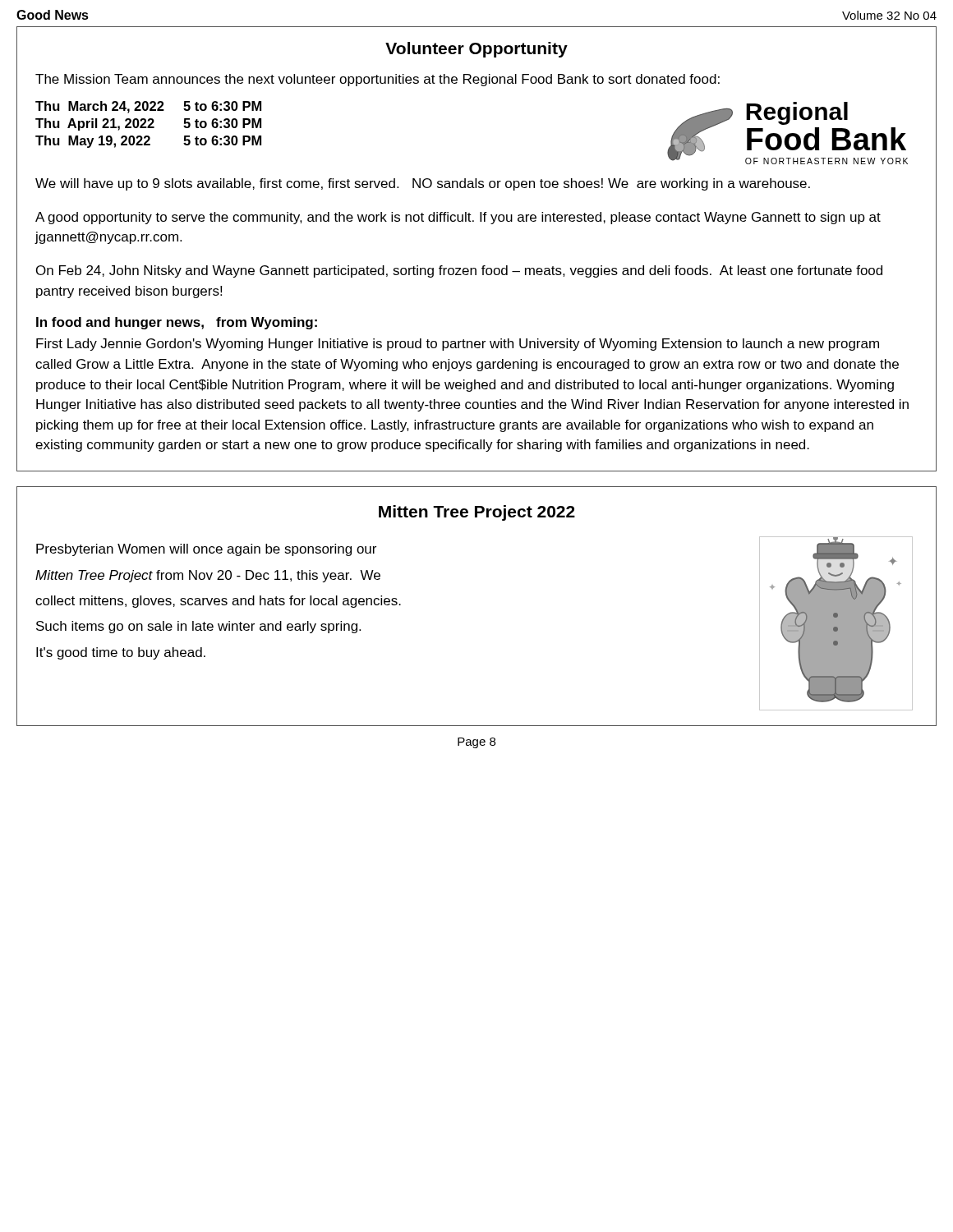This screenshot has height=1232, width=953.
Task: Find a section header
Action: [x=177, y=323]
